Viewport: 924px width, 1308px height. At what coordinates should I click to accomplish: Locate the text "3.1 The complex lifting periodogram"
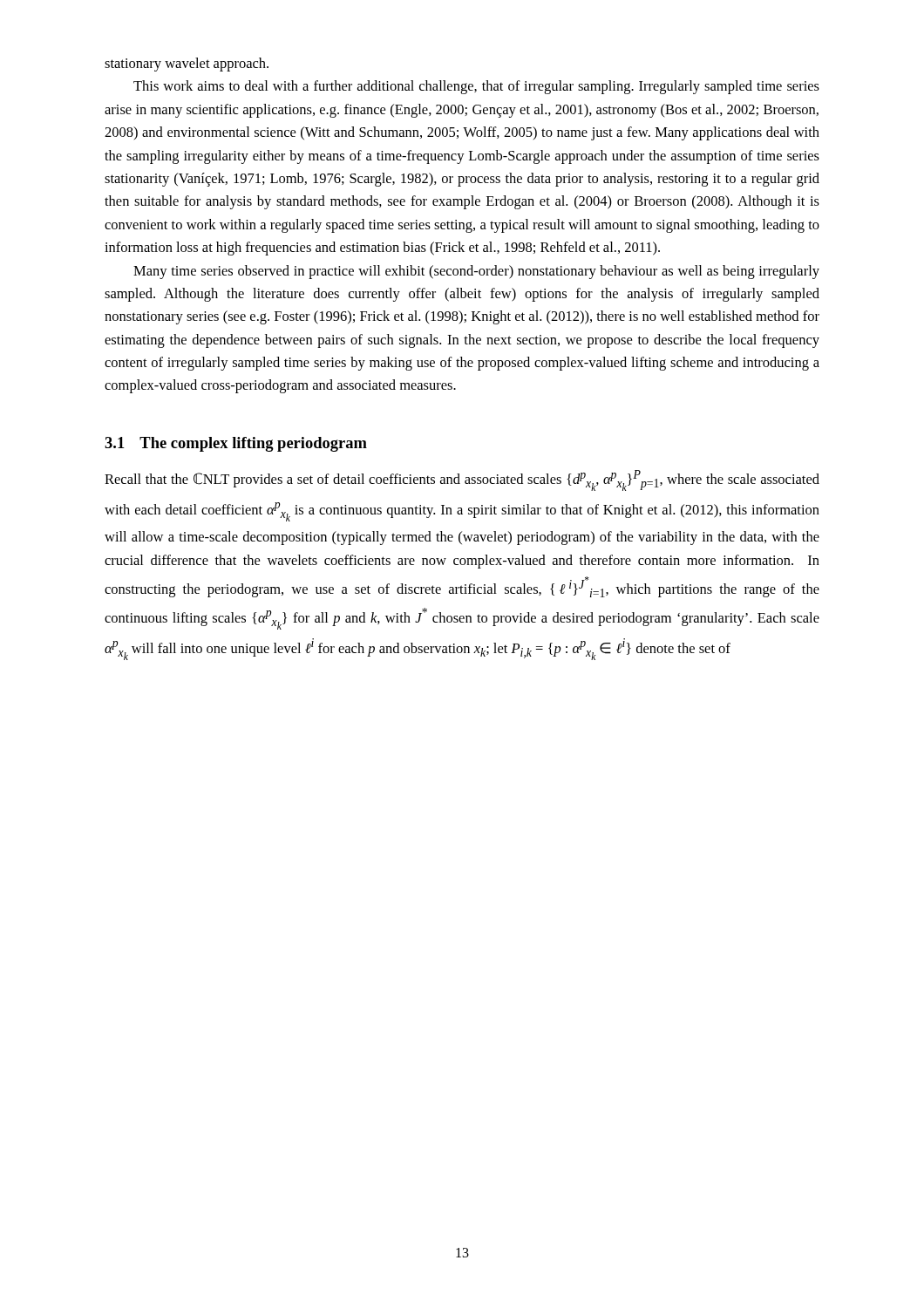pos(236,443)
